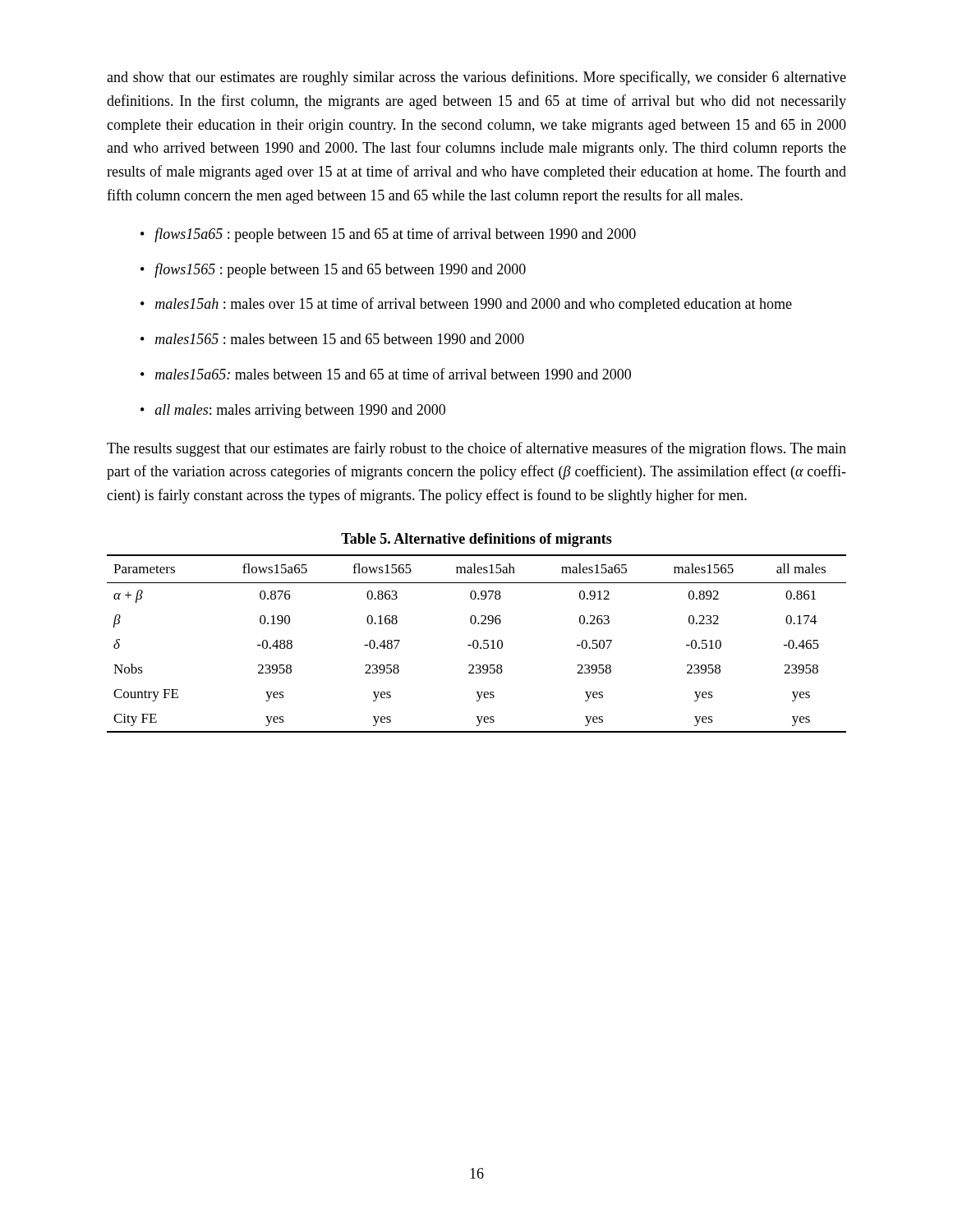This screenshot has width=953, height=1232.
Task: Find the list item containing "• flows15a65 : people between 15 and"
Action: (x=493, y=234)
